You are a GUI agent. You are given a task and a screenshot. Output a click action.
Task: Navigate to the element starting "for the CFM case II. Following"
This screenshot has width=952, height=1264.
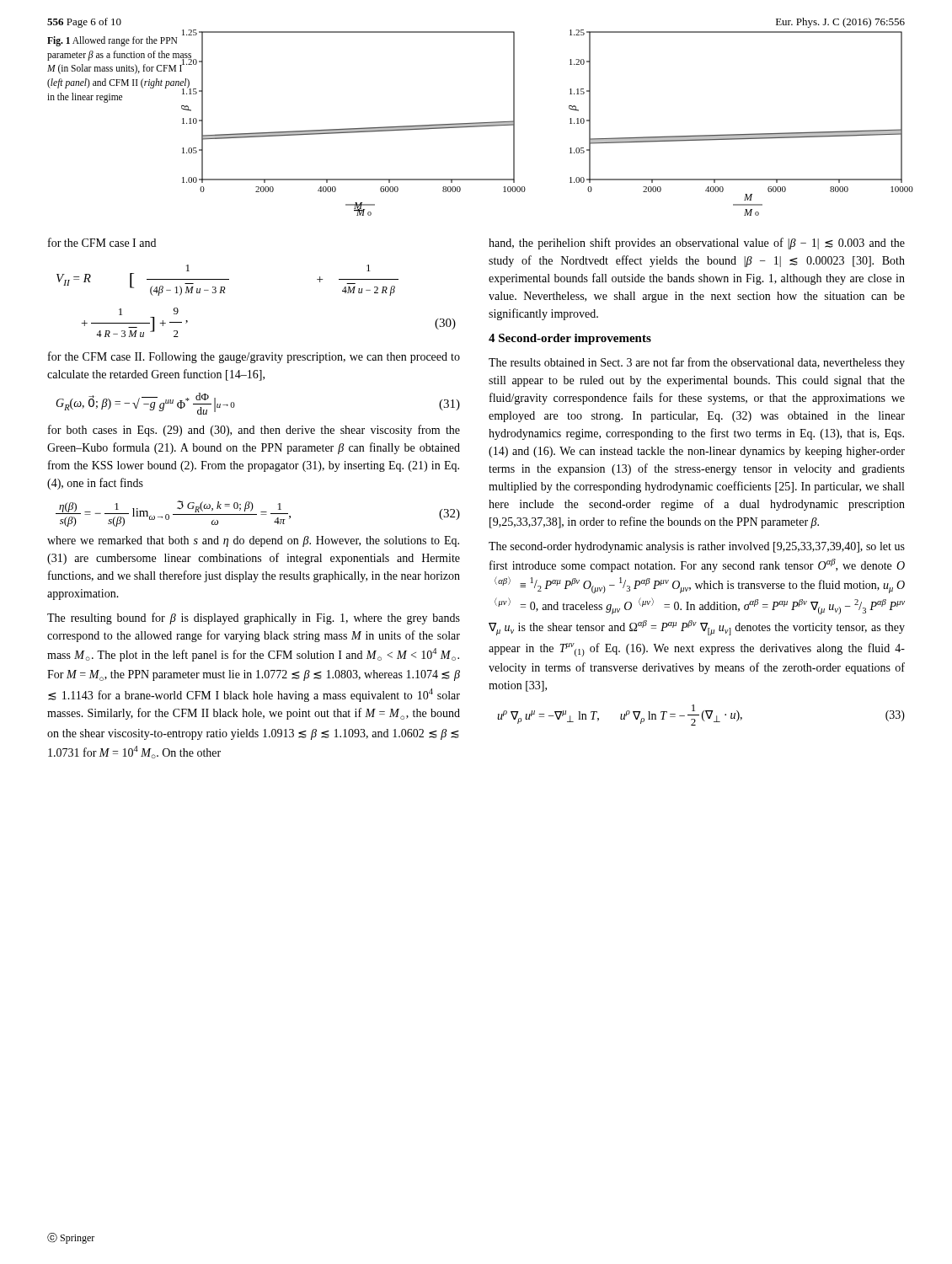point(254,366)
